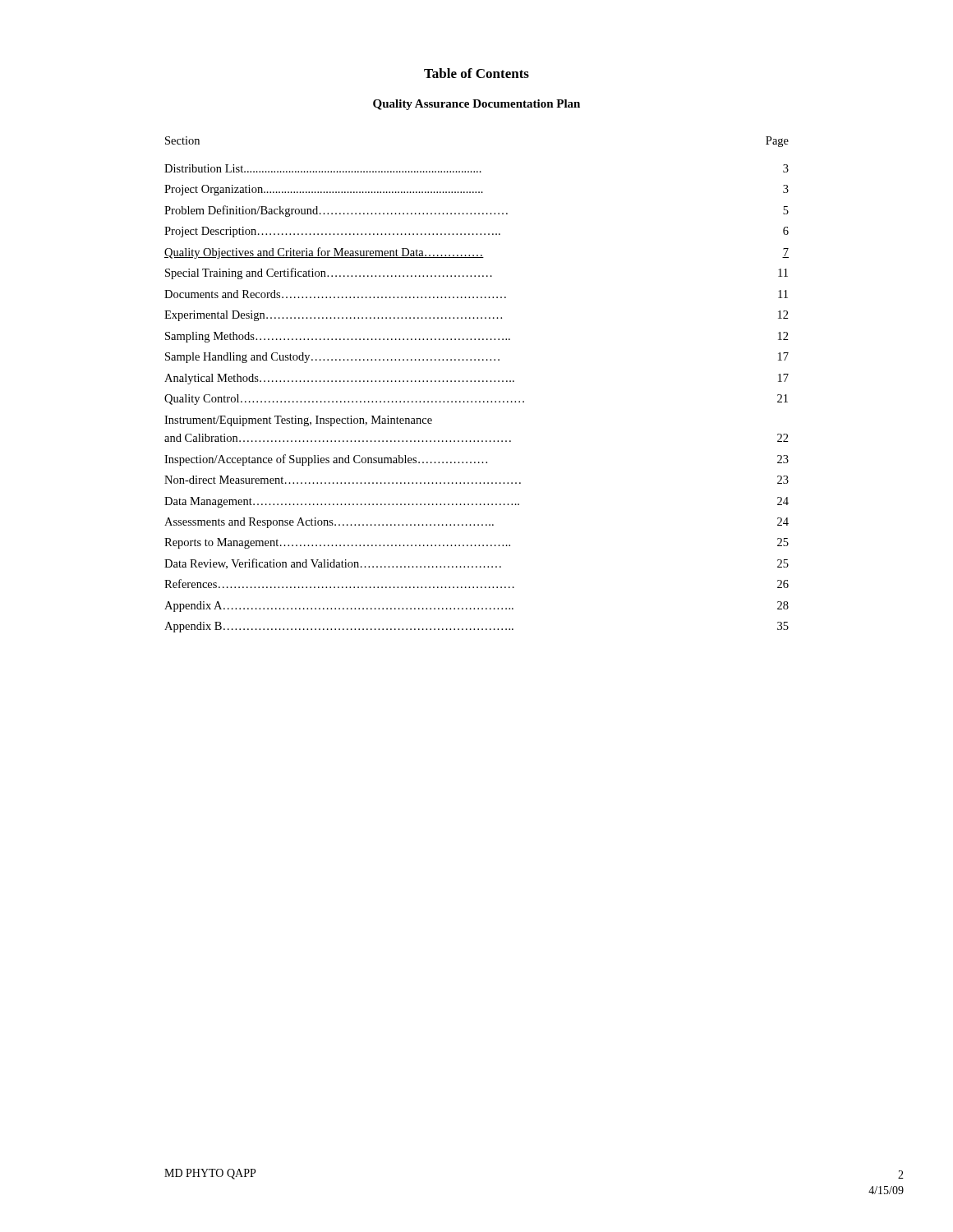Where does it say "Problem Definition/Background………………………………………… 5"?
The width and height of the screenshot is (953, 1232).
tap(476, 210)
